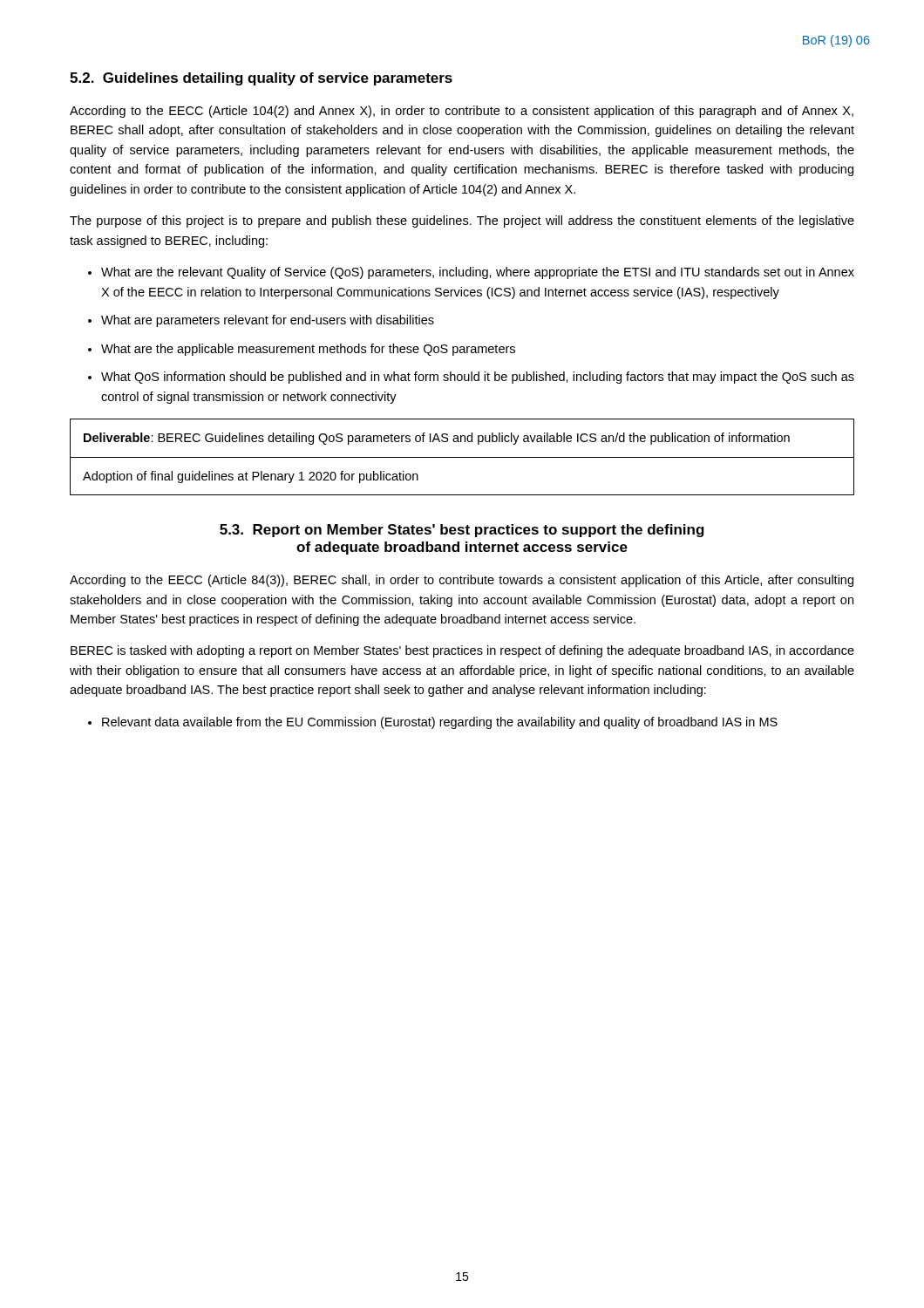This screenshot has width=924, height=1308.
Task: Point to the section header beginning "5.3. Report on Member States' best practices"
Action: pyautogui.click(x=462, y=539)
